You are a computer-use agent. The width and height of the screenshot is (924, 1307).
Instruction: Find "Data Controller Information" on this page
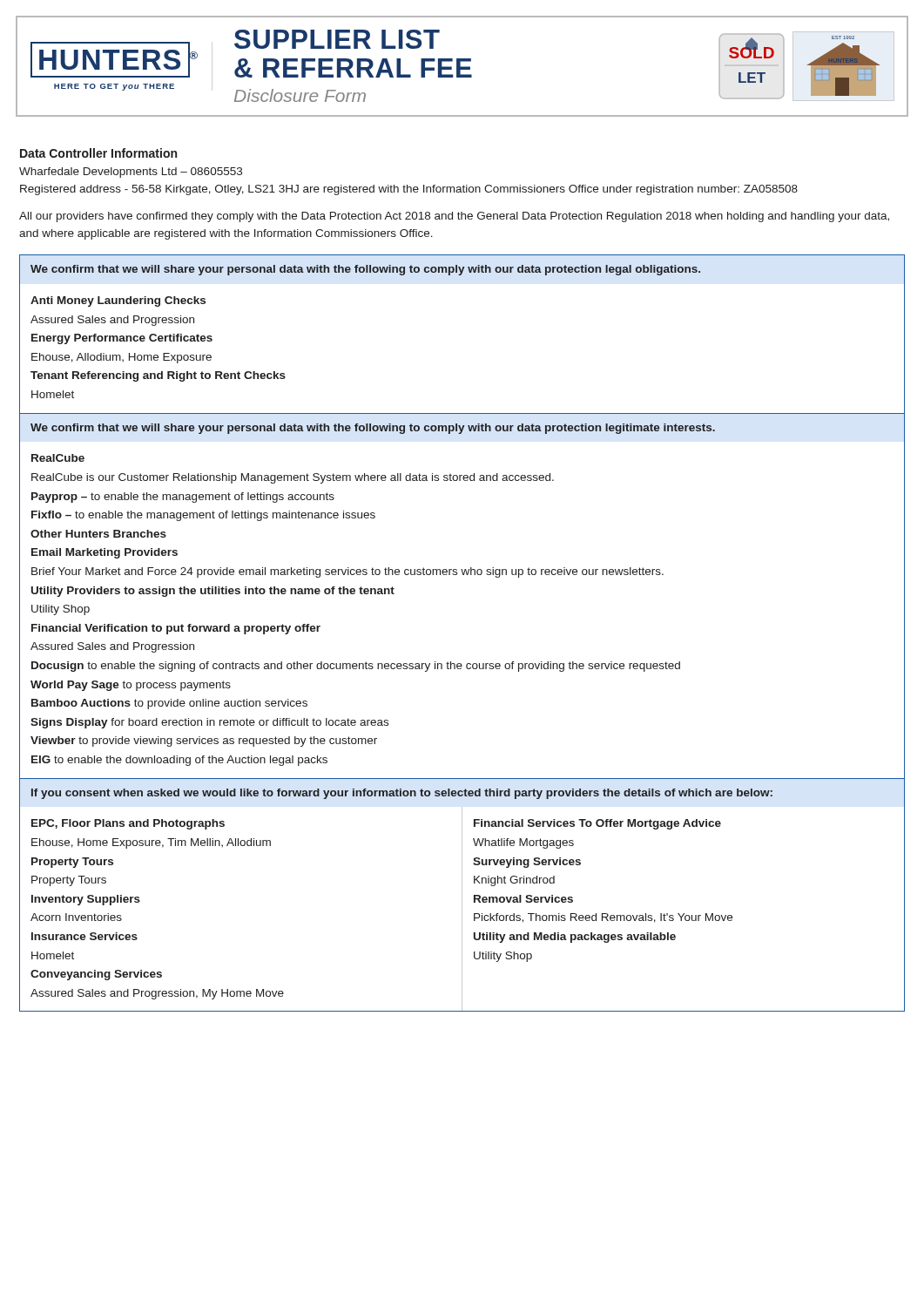click(x=98, y=153)
